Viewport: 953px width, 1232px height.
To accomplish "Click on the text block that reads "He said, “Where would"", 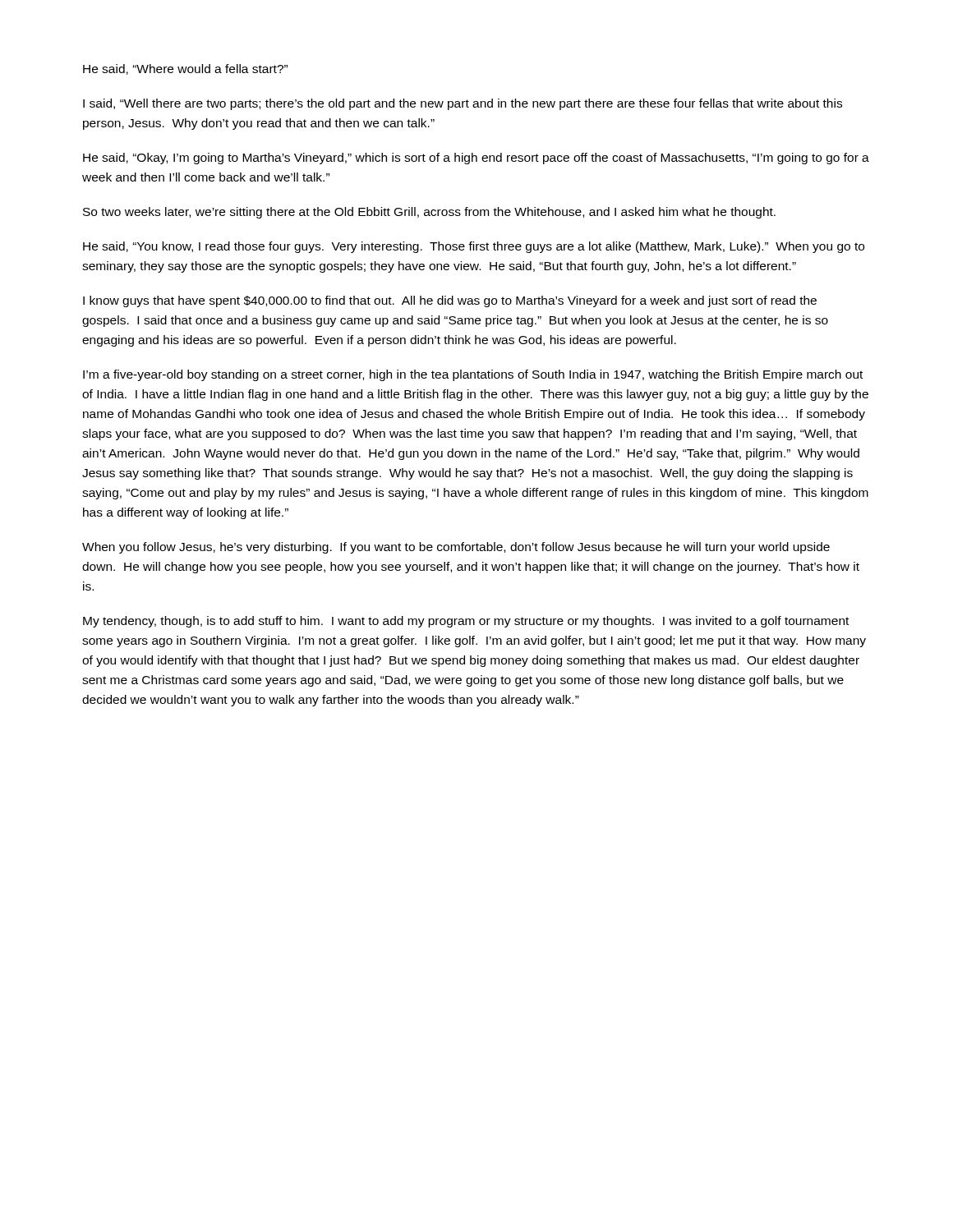I will (185, 69).
